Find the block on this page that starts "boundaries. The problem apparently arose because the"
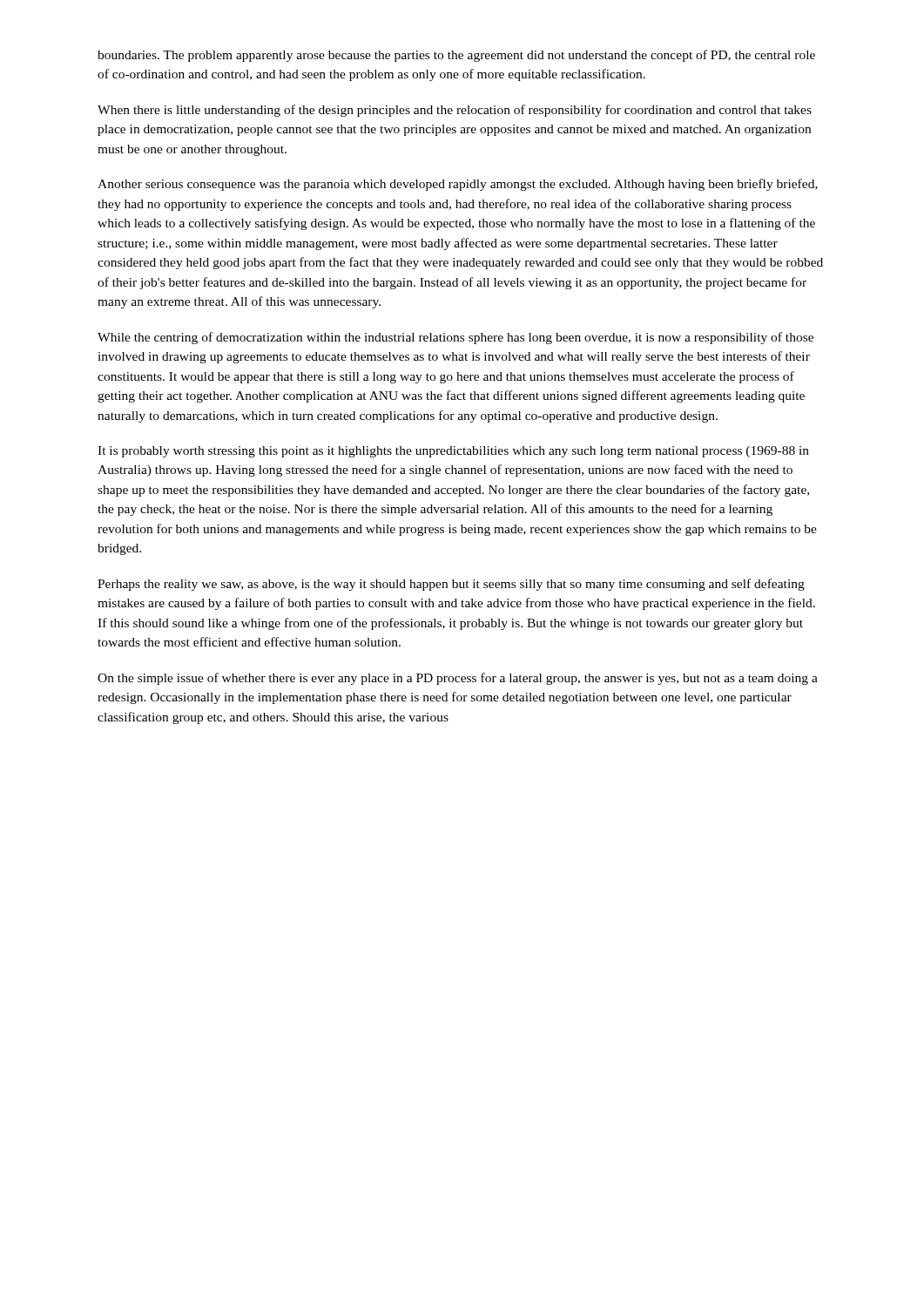The image size is (924, 1307). coord(457,64)
